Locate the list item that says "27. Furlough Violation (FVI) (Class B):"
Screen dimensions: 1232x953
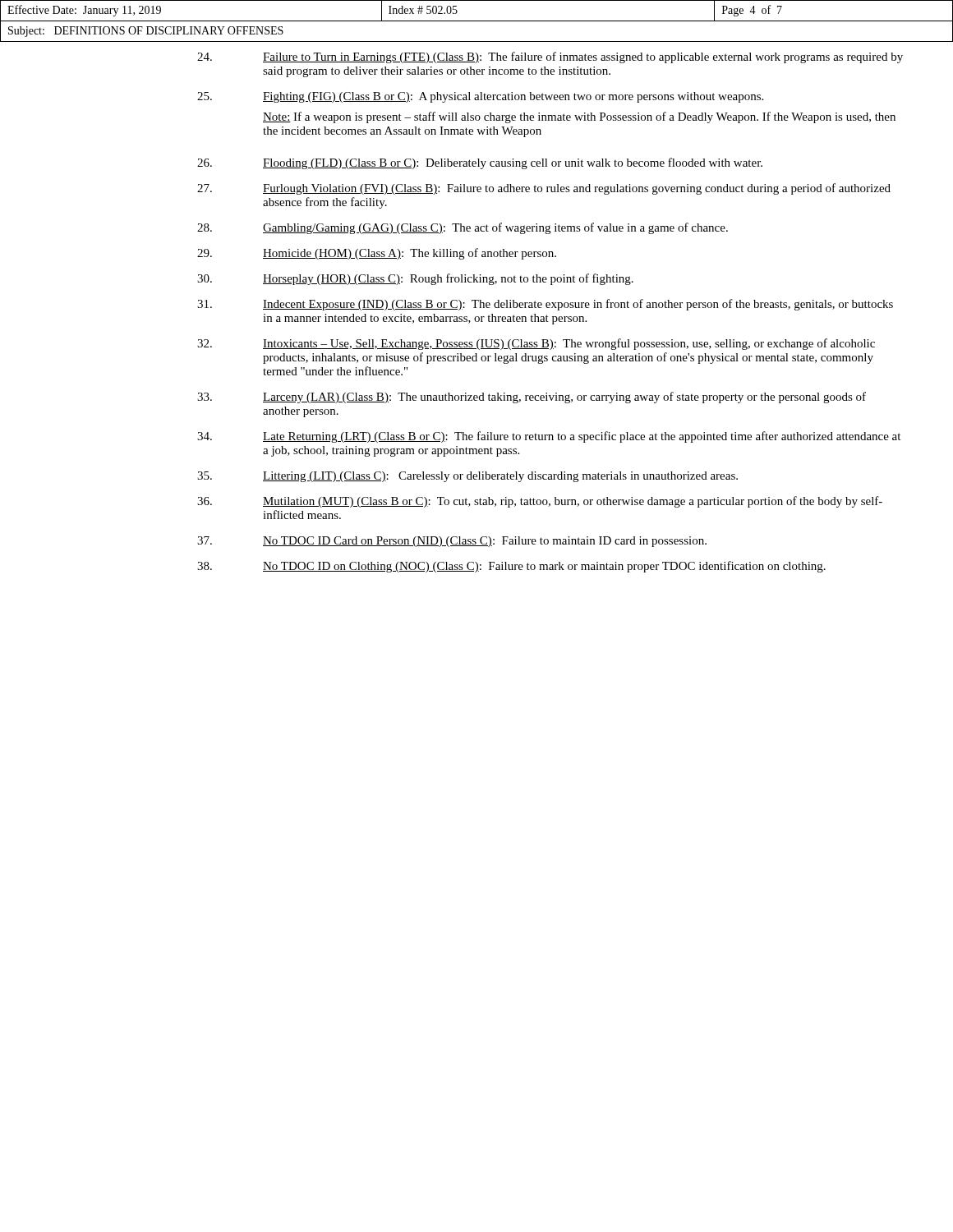point(476,195)
